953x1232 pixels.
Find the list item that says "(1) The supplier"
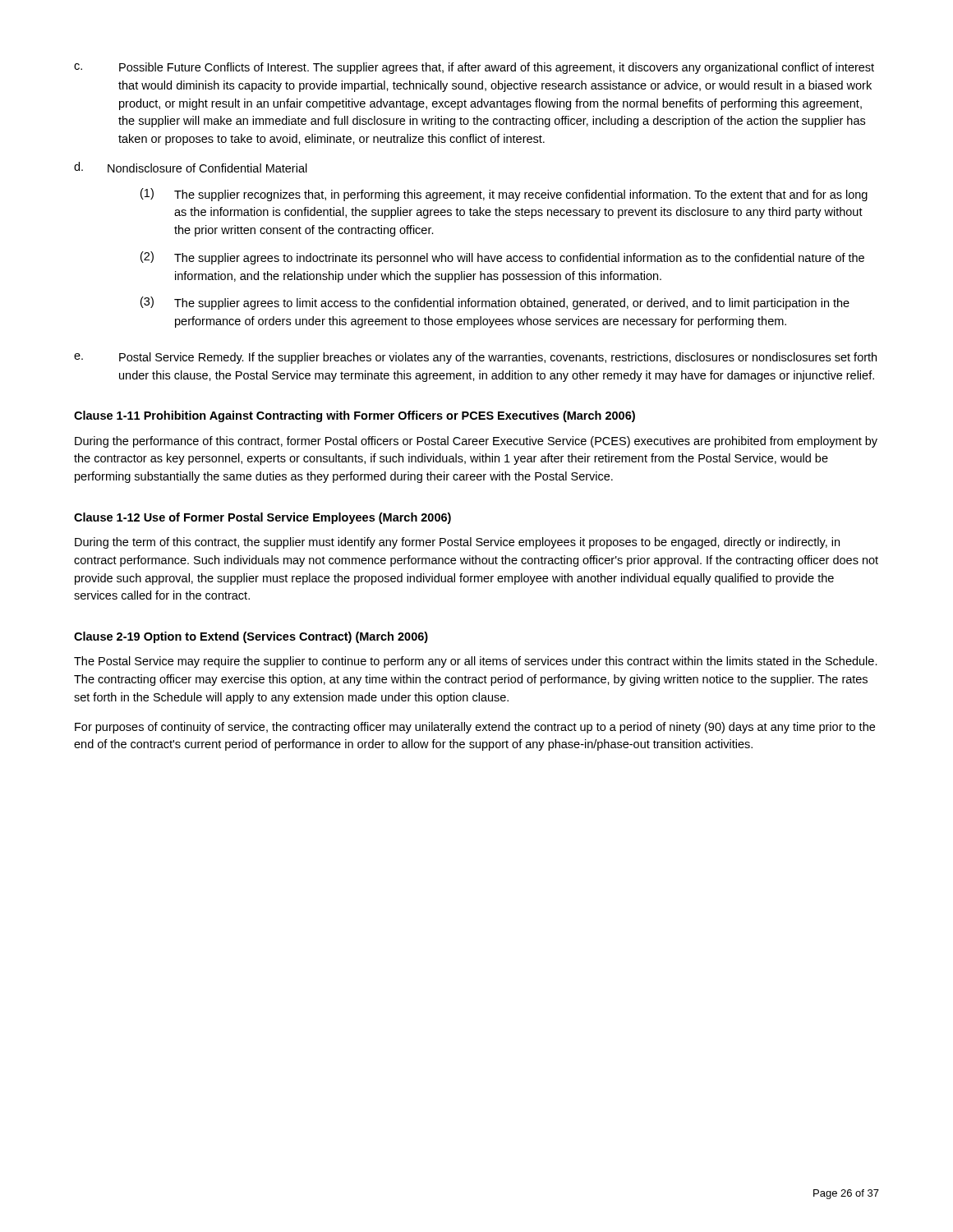pos(509,213)
